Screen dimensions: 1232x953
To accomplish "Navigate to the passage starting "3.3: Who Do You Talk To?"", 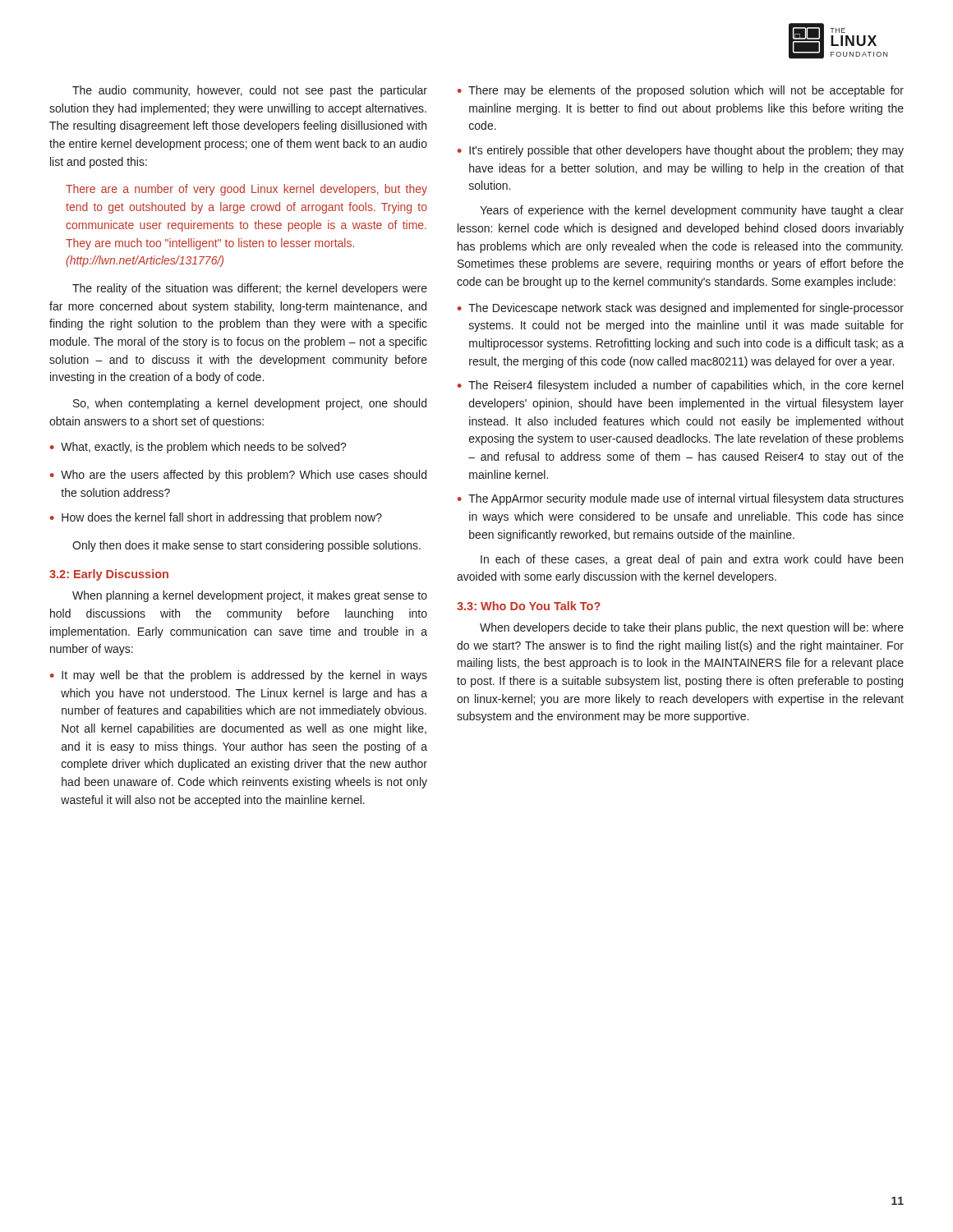I will (529, 606).
